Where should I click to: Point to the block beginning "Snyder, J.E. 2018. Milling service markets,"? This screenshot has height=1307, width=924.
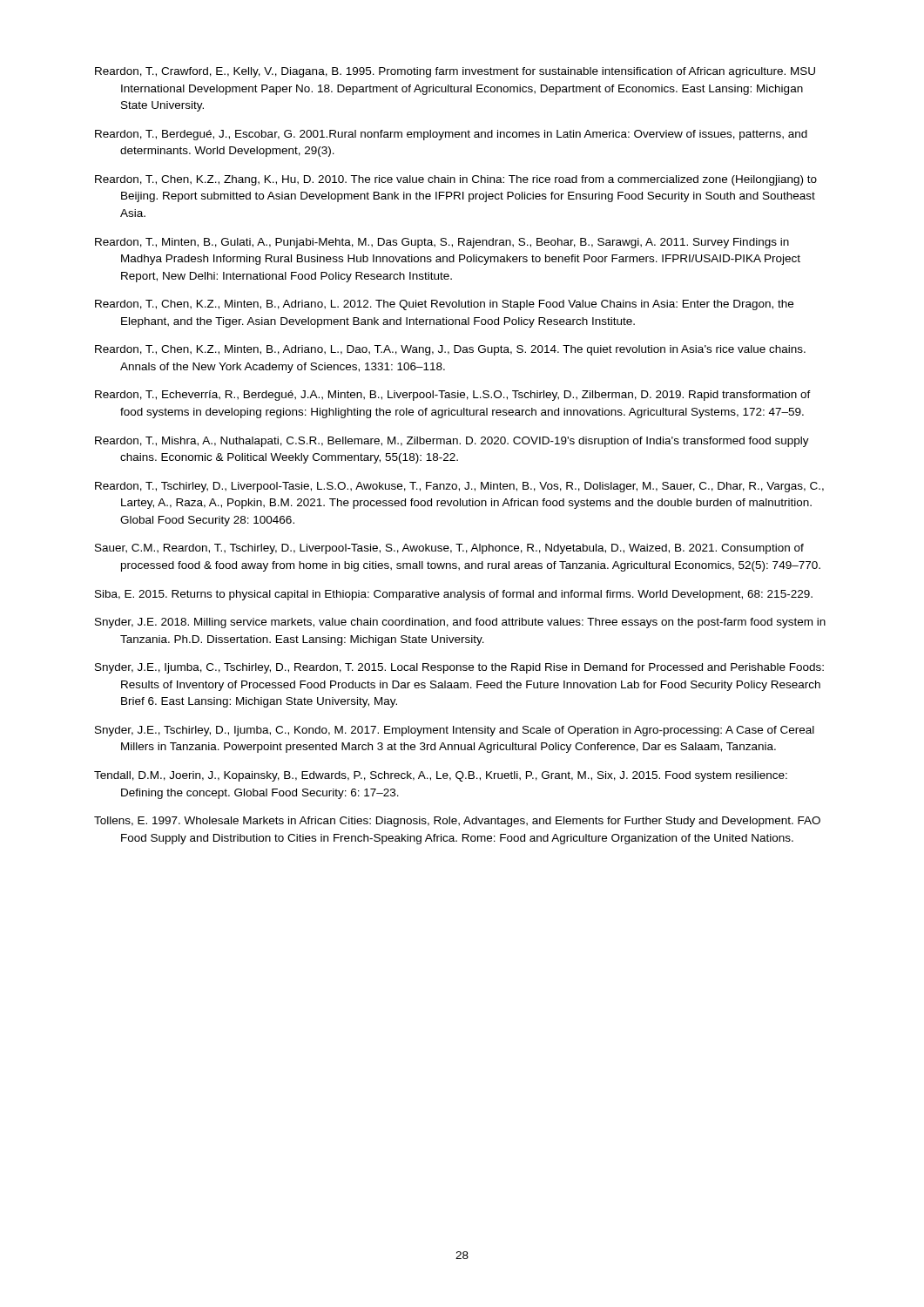pos(460,630)
